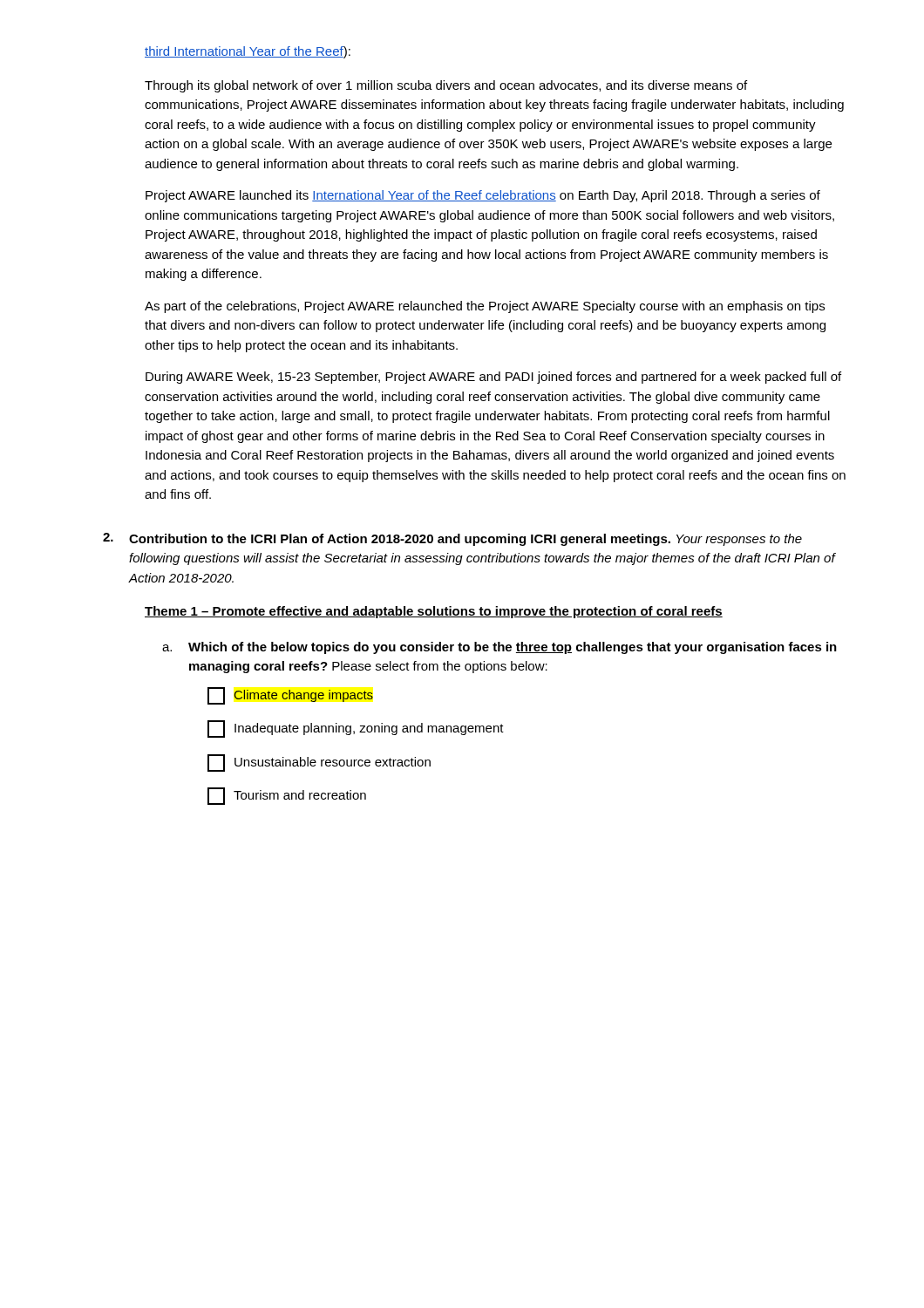The height and width of the screenshot is (1308, 924).
Task: Navigate to the element starting "Theme 1 – Promote effective and adaptable solutions"
Action: click(434, 611)
